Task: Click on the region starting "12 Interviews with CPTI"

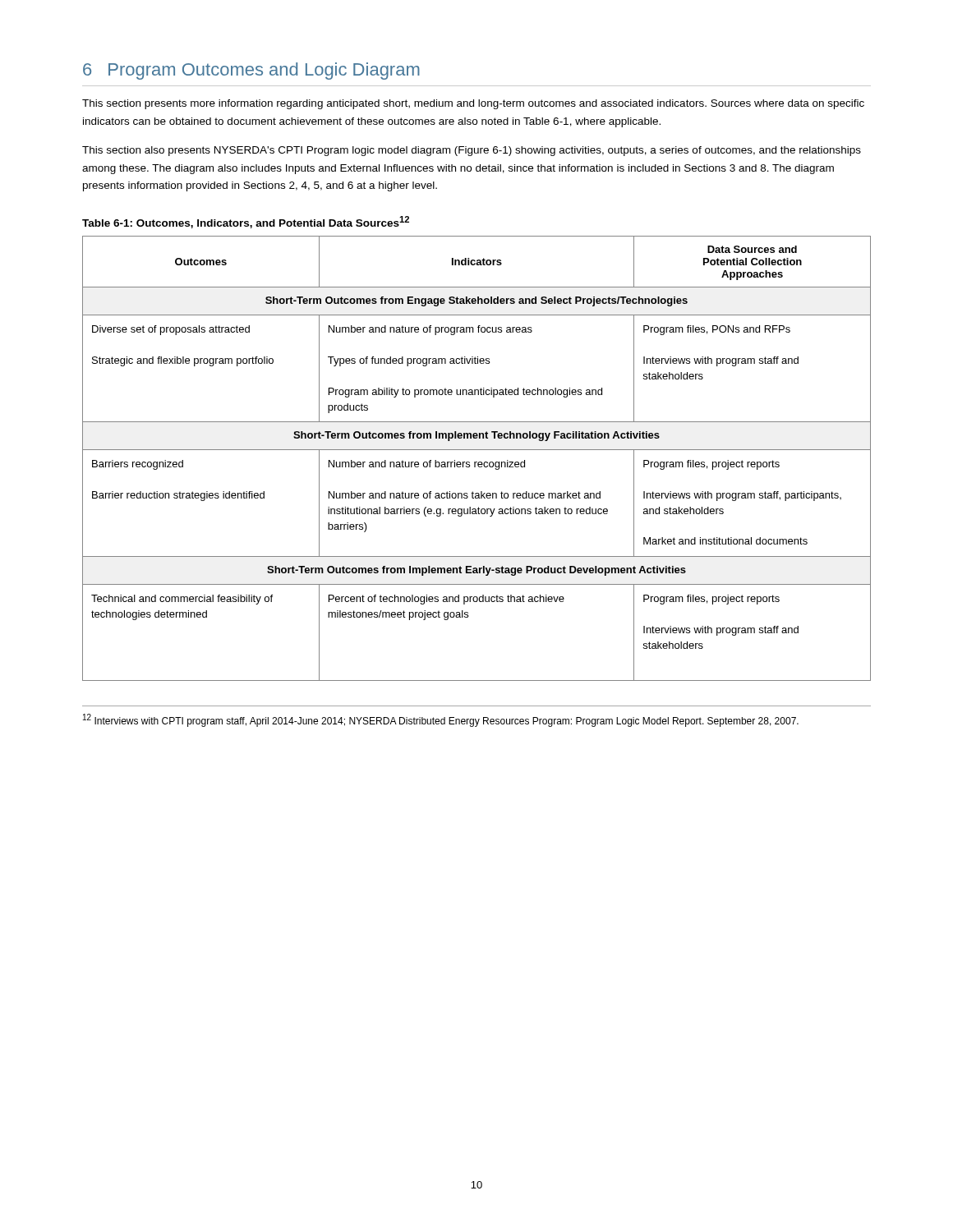Action: pyautogui.click(x=476, y=717)
